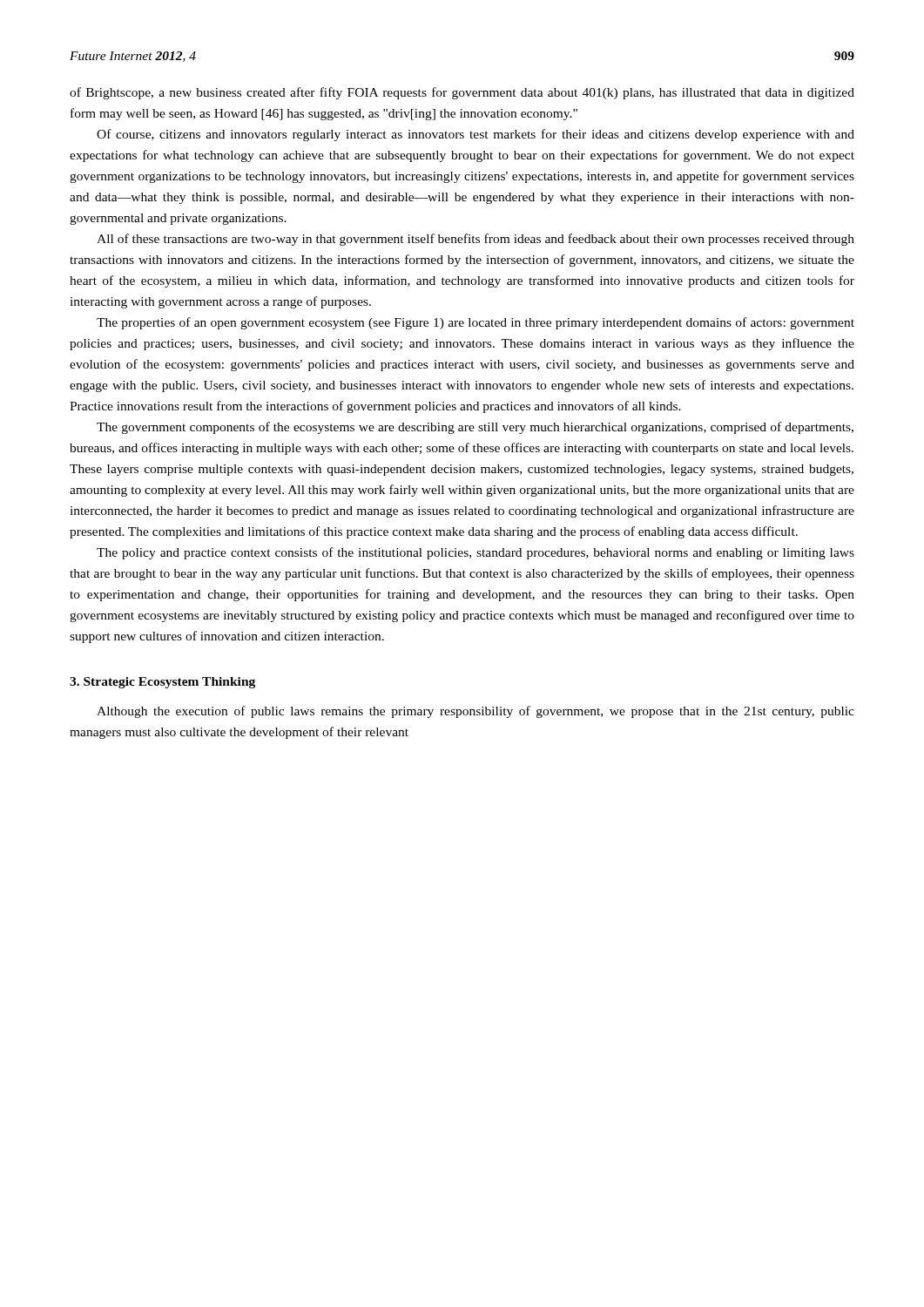Select the text block containing "of Brightscope, a"
Viewport: 924px width, 1307px height.
point(462,103)
